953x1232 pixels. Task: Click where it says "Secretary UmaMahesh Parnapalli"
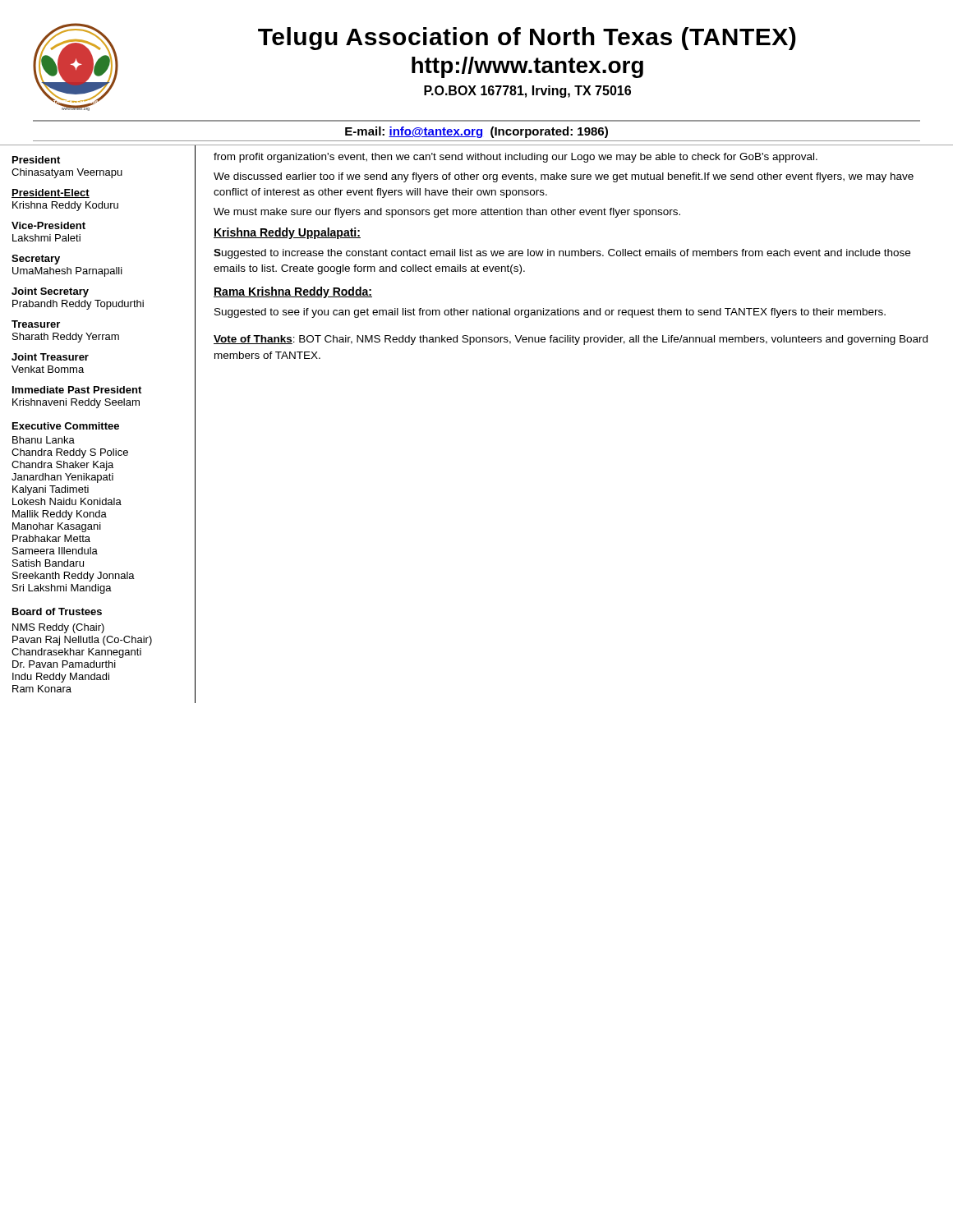98,265
